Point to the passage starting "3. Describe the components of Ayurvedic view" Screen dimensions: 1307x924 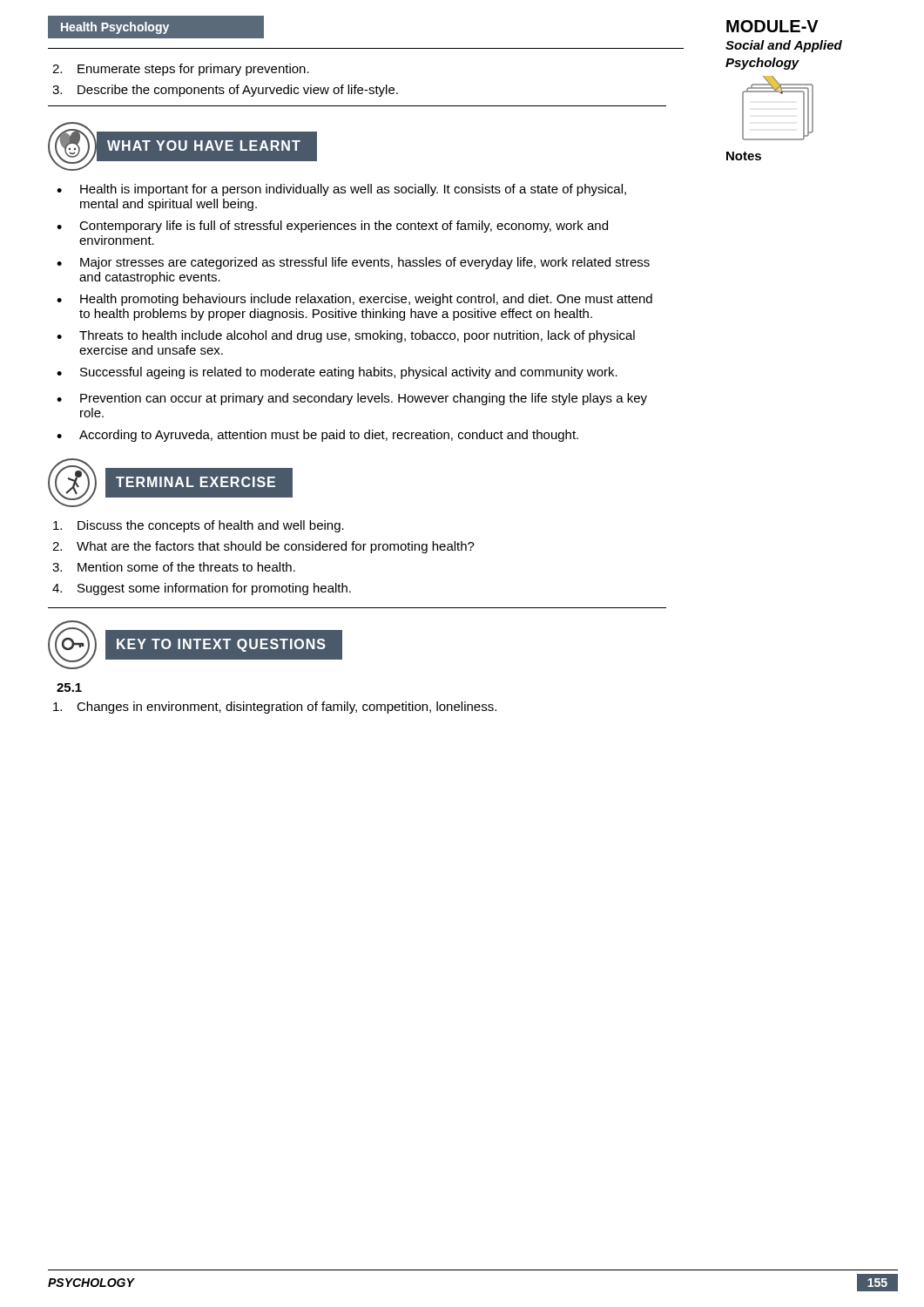coord(226,89)
